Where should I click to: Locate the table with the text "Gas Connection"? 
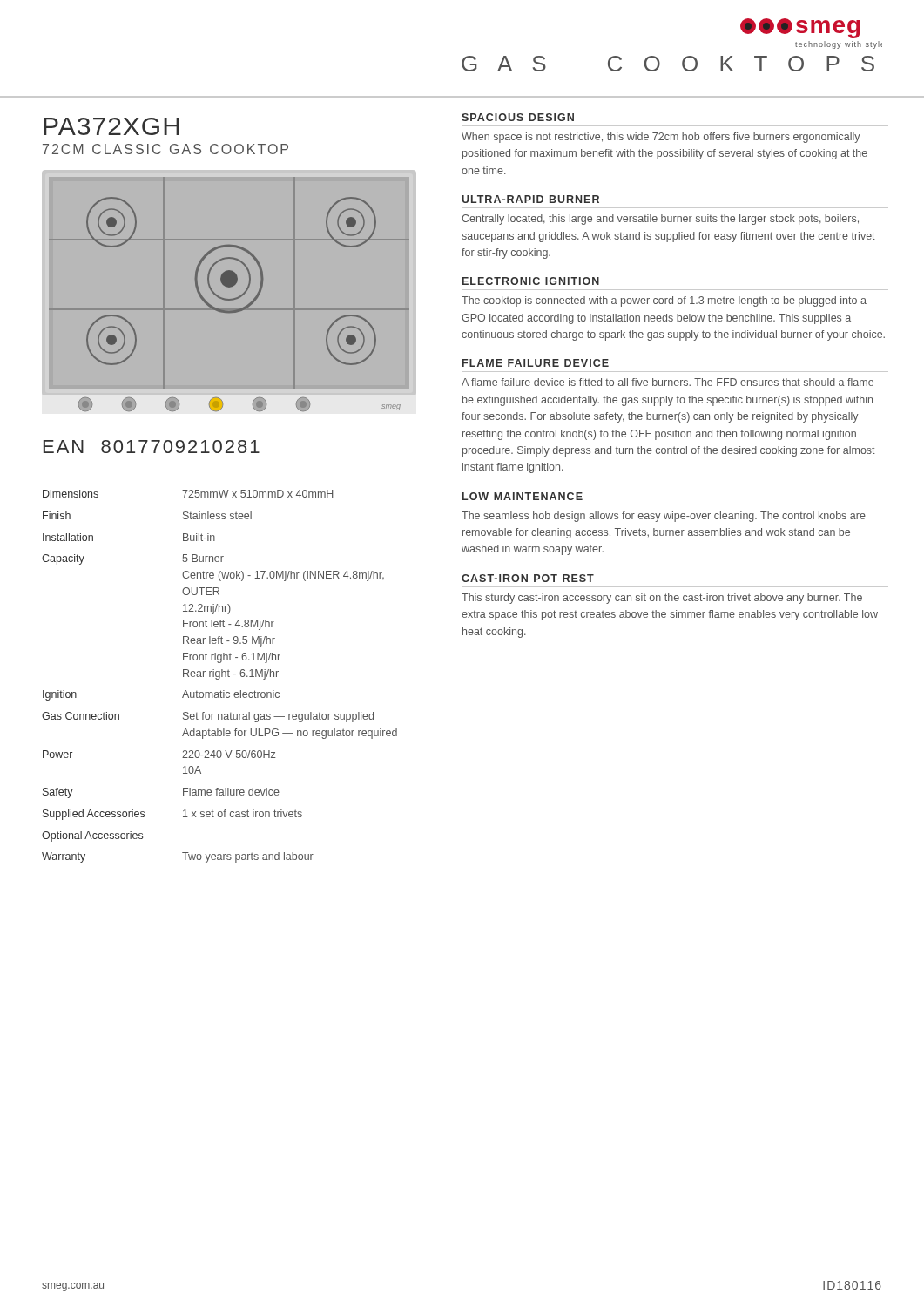[229, 676]
